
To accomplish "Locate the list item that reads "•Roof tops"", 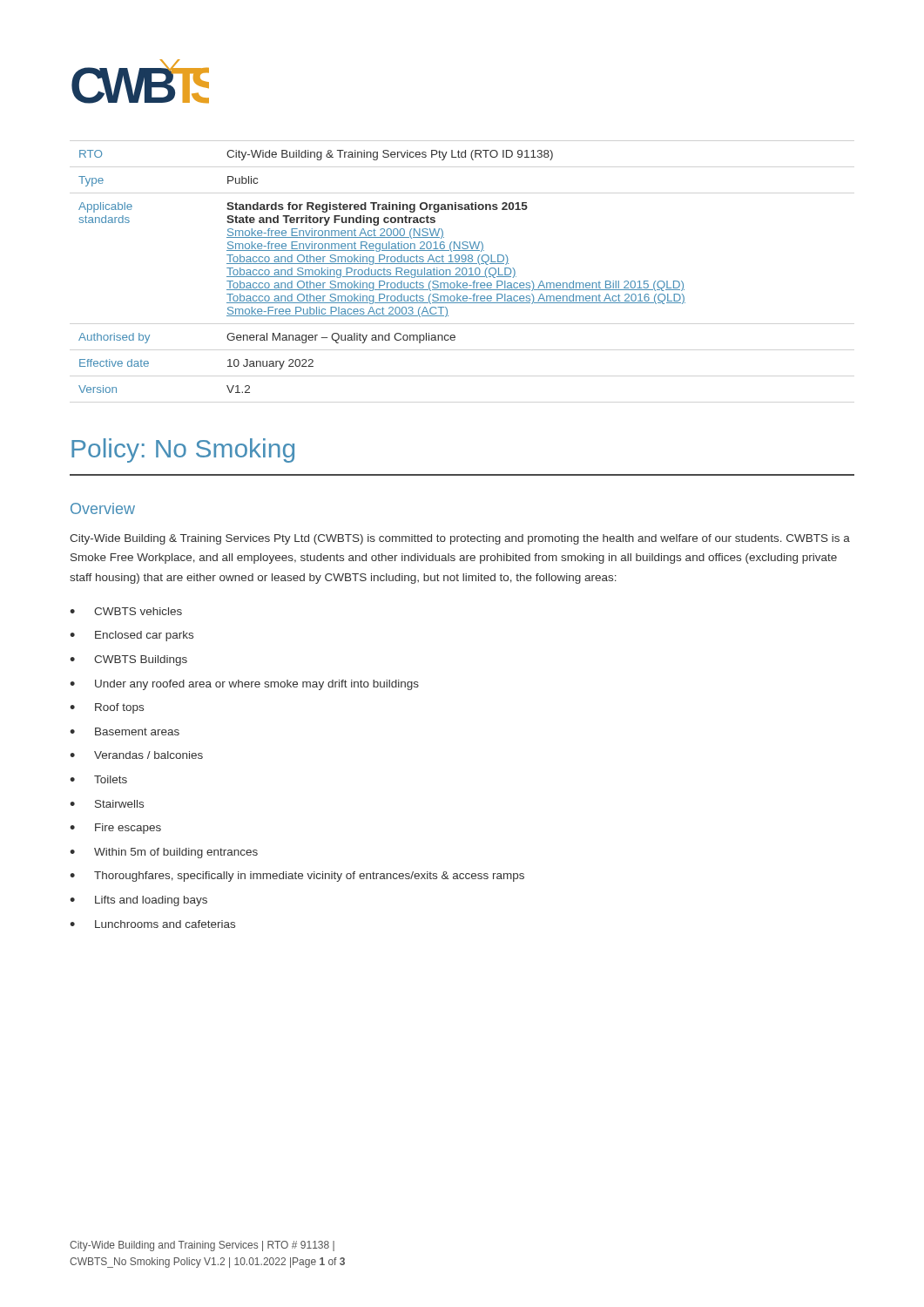I will tap(107, 708).
